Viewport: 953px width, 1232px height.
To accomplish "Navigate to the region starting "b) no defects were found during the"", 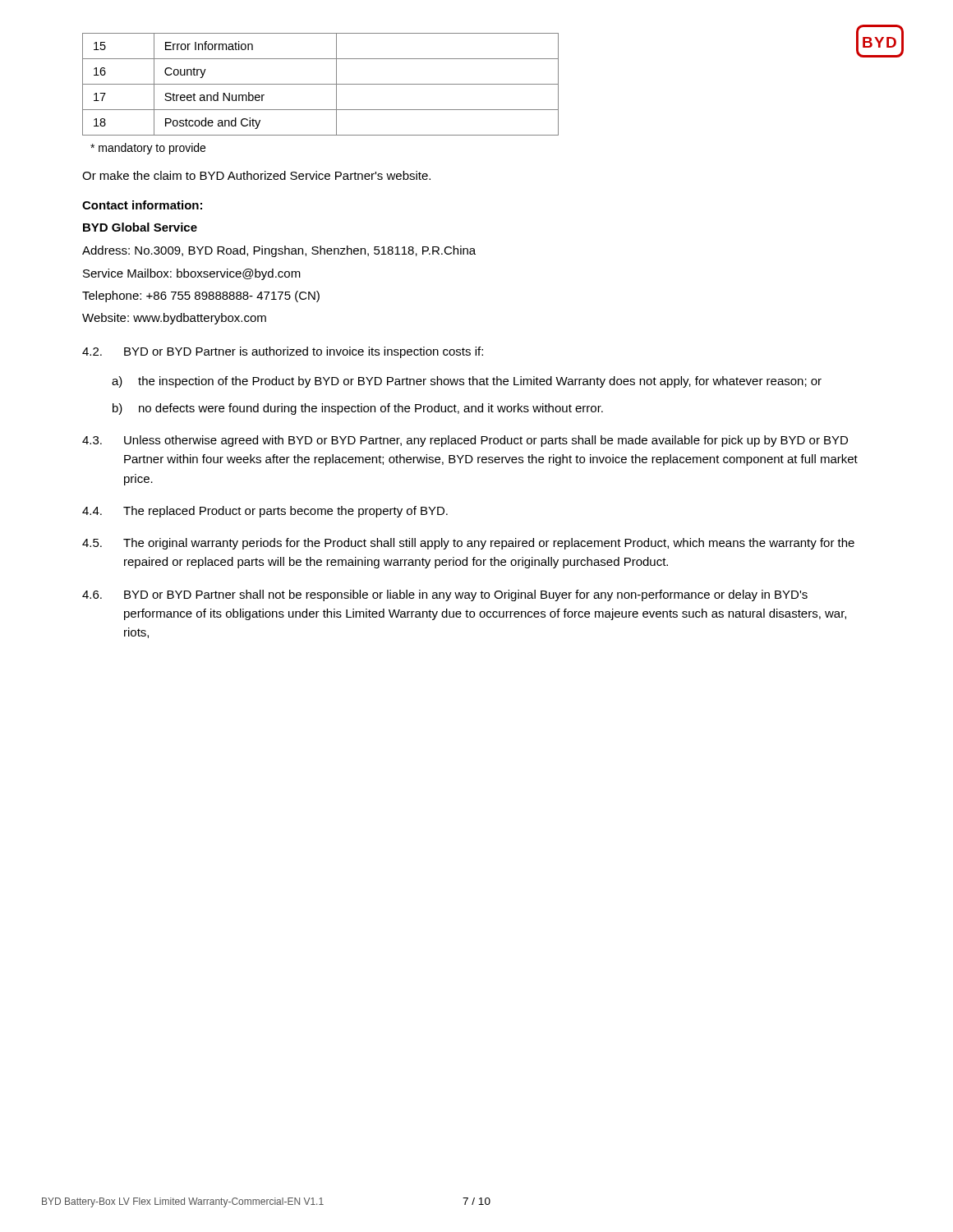I will tap(491, 408).
